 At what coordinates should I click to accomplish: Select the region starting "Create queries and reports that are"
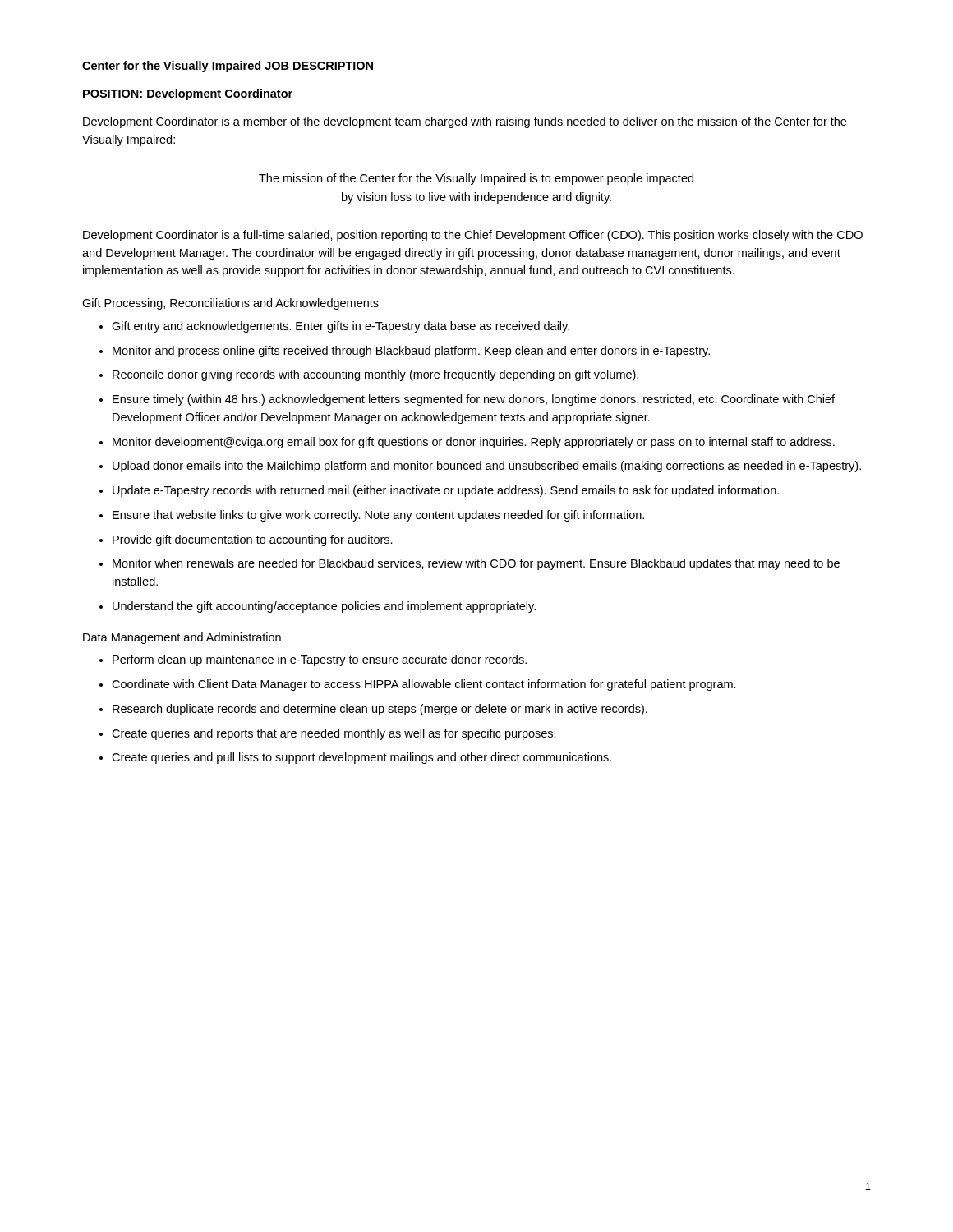point(334,733)
